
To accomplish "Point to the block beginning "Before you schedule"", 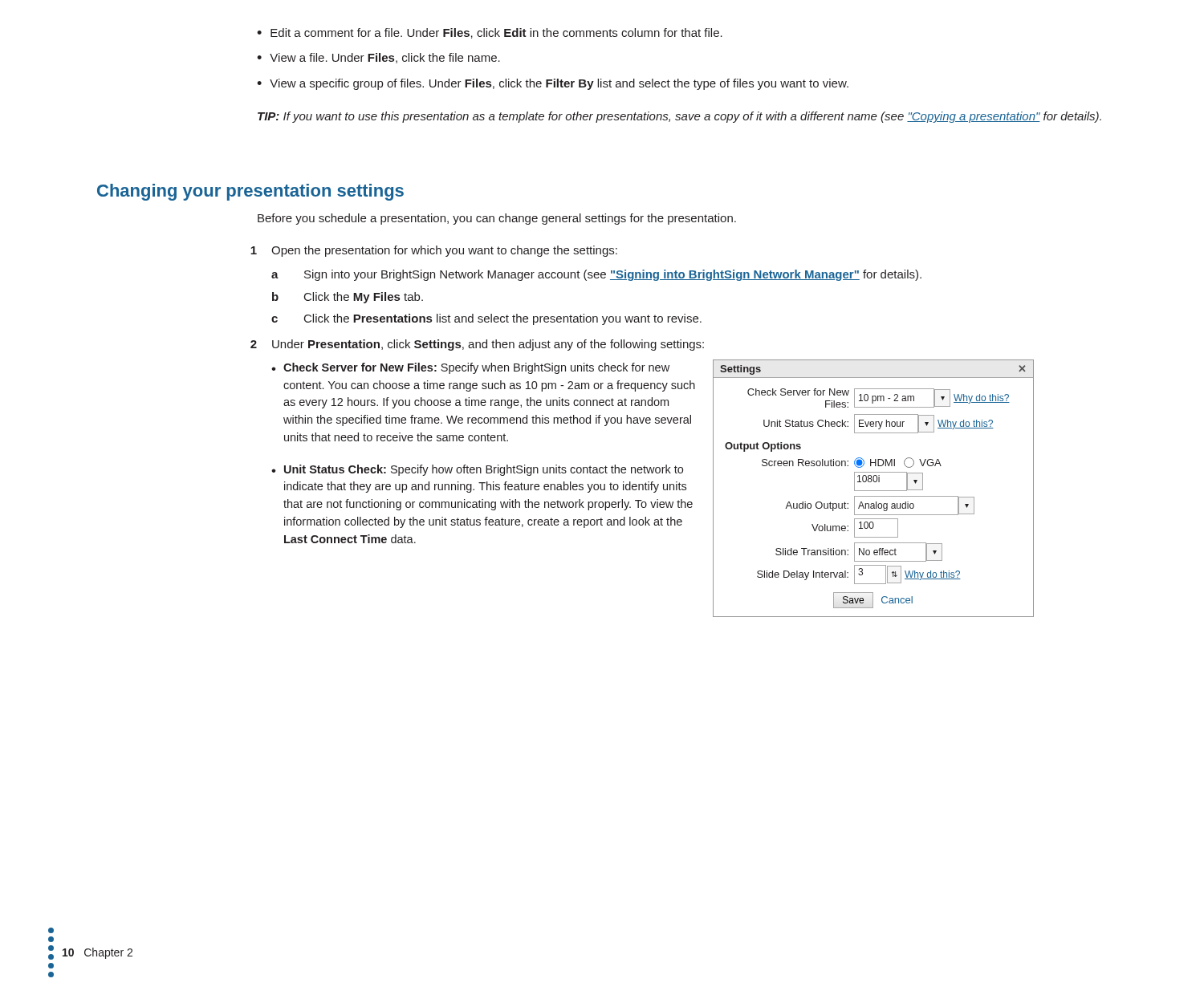I will pyautogui.click(x=497, y=218).
